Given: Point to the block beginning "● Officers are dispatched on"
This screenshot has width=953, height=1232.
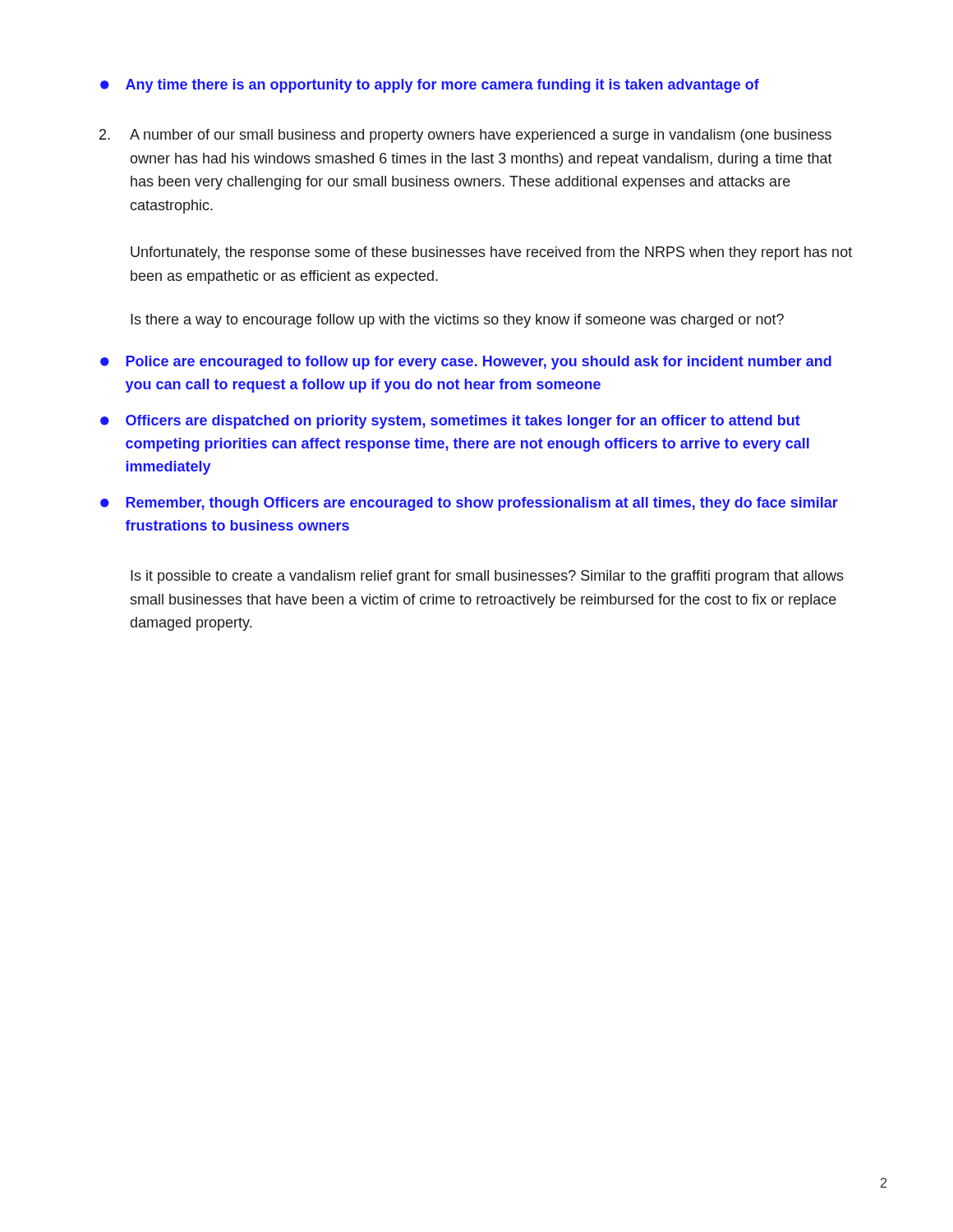Looking at the screenshot, I should tap(476, 444).
